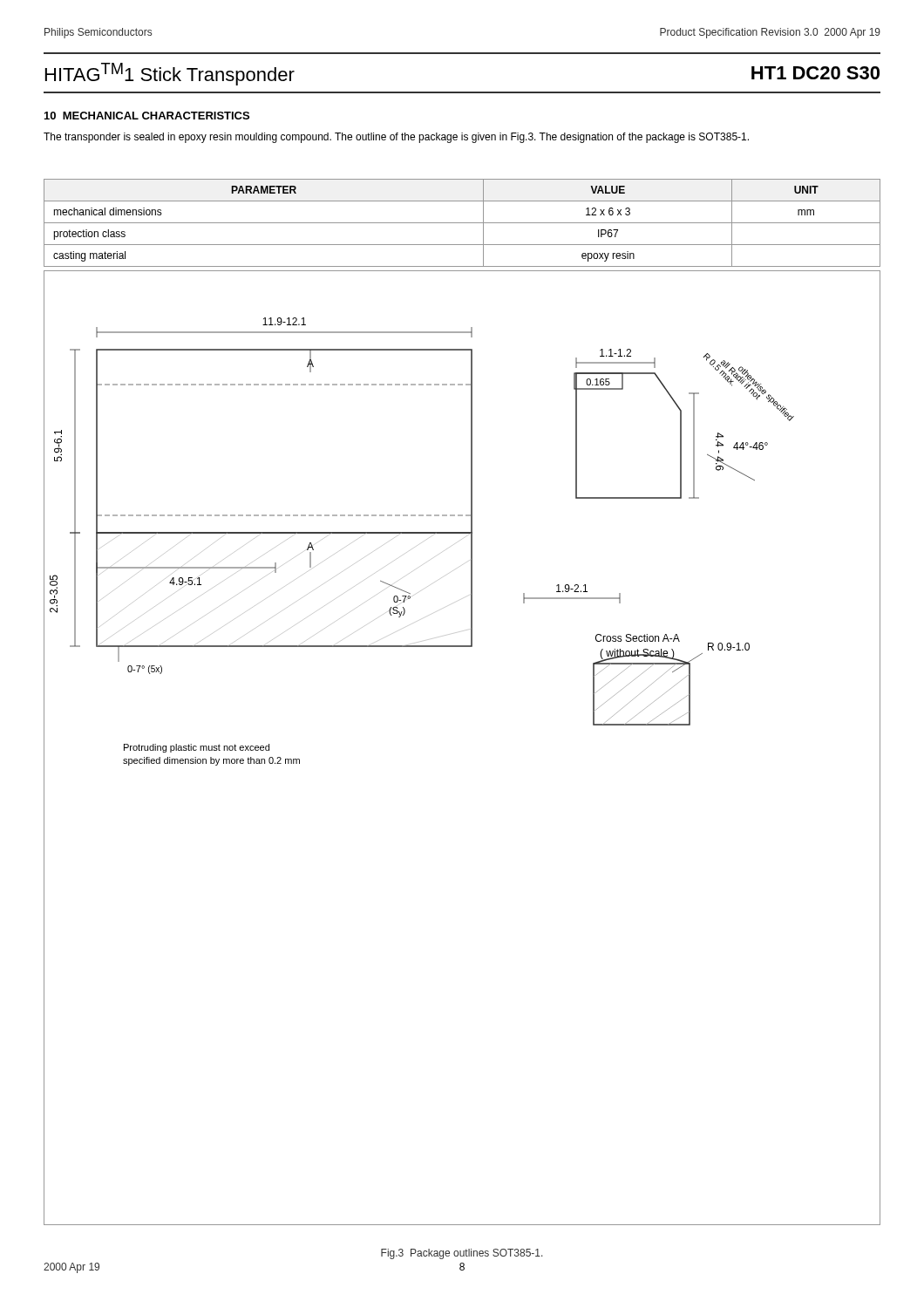Find the engineering diagram
The image size is (924, 1308).
tap(462, 748)
